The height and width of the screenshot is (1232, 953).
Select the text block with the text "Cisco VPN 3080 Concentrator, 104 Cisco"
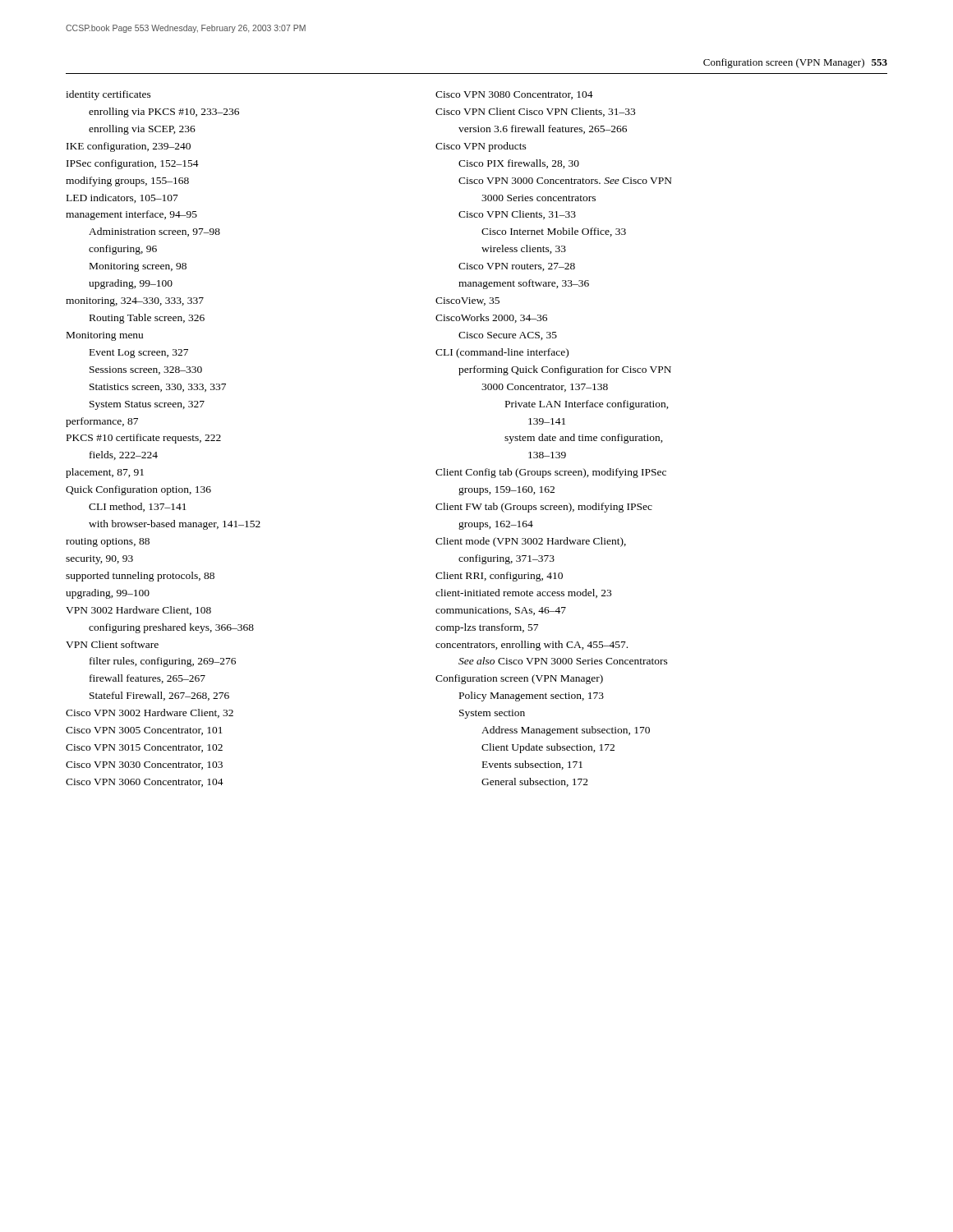click(x=661, y=439)
